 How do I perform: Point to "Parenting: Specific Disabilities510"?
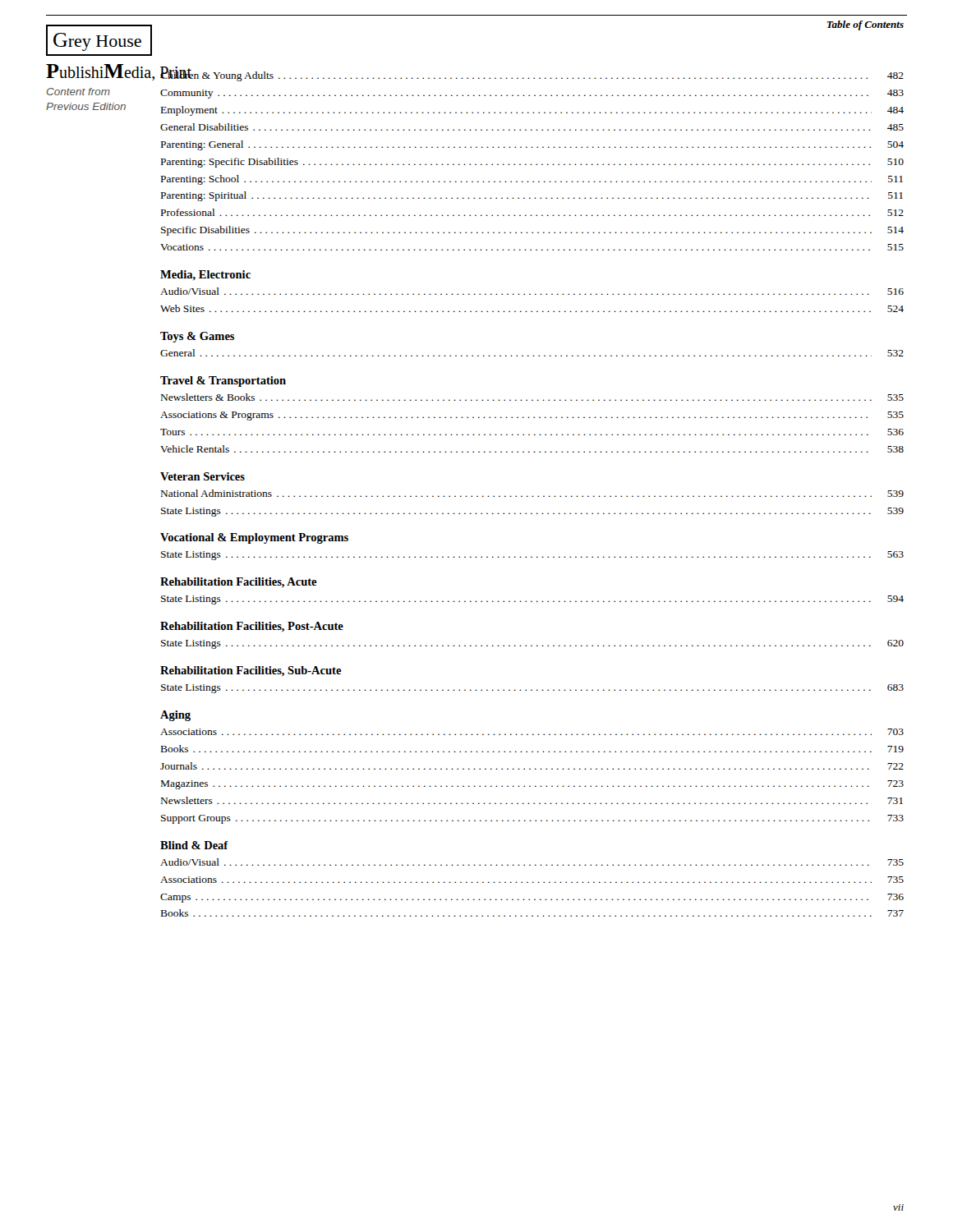pyautogui.click(x=532, y=162)
